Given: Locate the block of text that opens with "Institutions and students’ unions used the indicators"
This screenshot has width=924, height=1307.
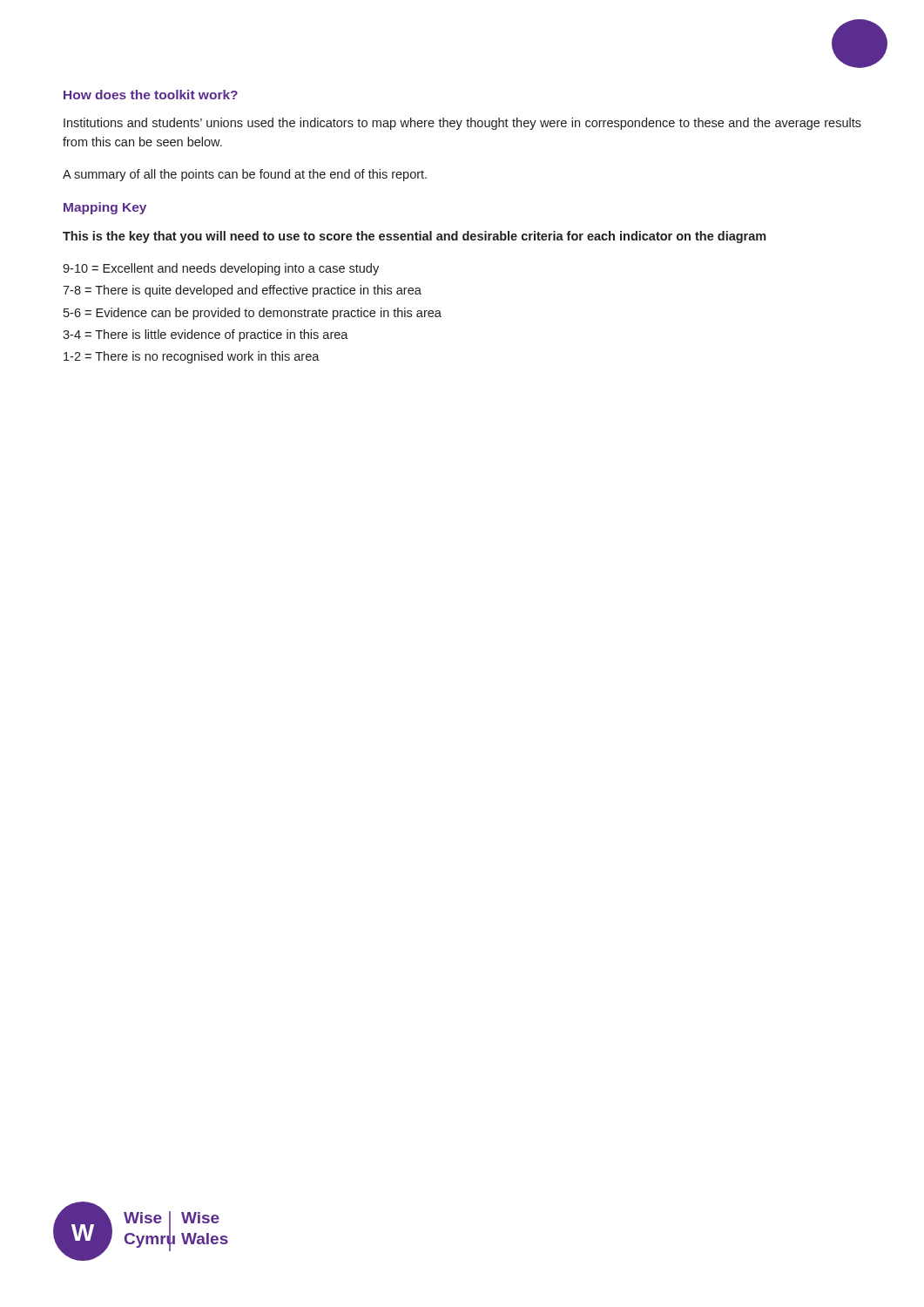Looking at the screenshot, I should click(x=462, y=133).
